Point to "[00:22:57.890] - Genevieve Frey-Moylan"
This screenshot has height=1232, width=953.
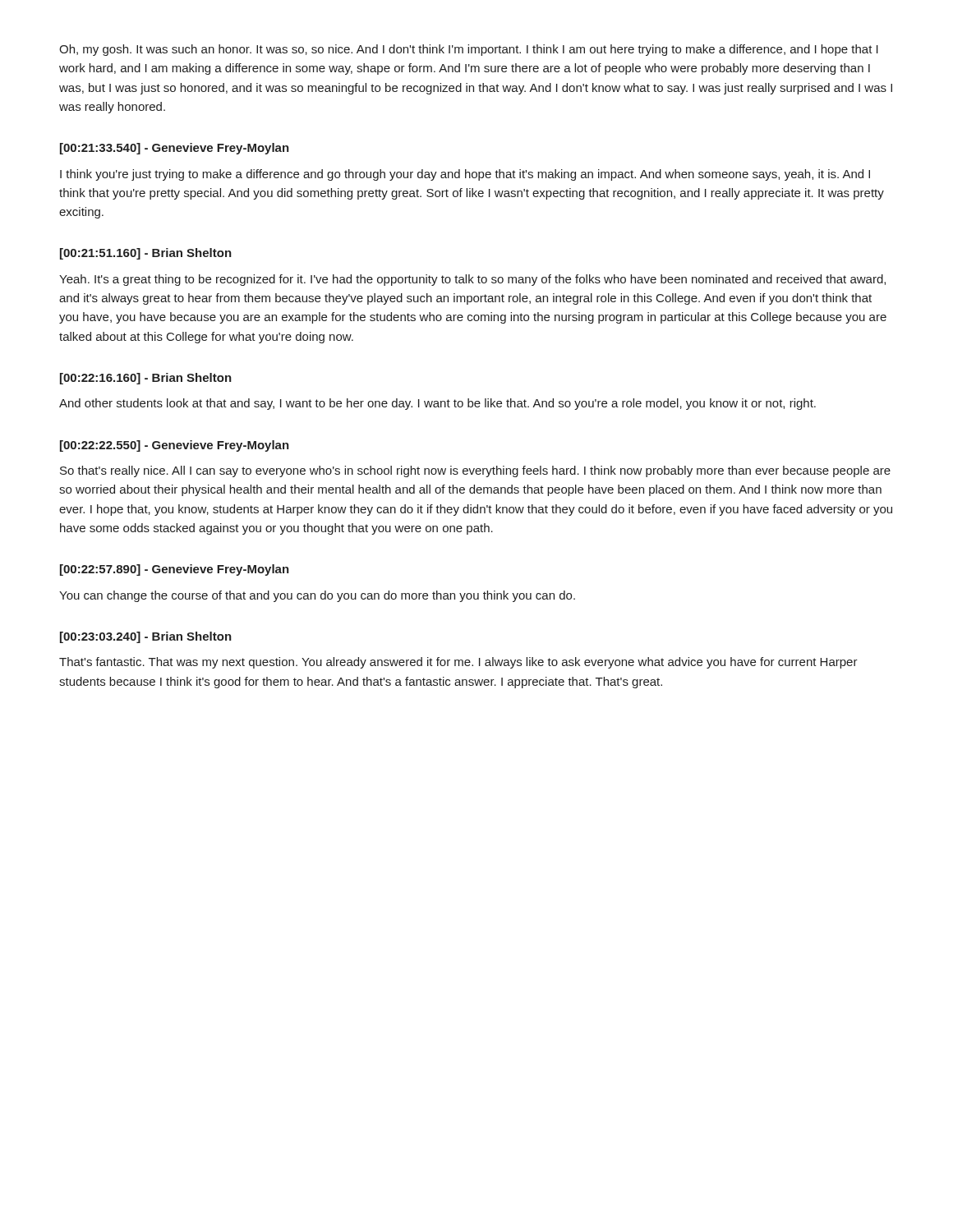174,569
